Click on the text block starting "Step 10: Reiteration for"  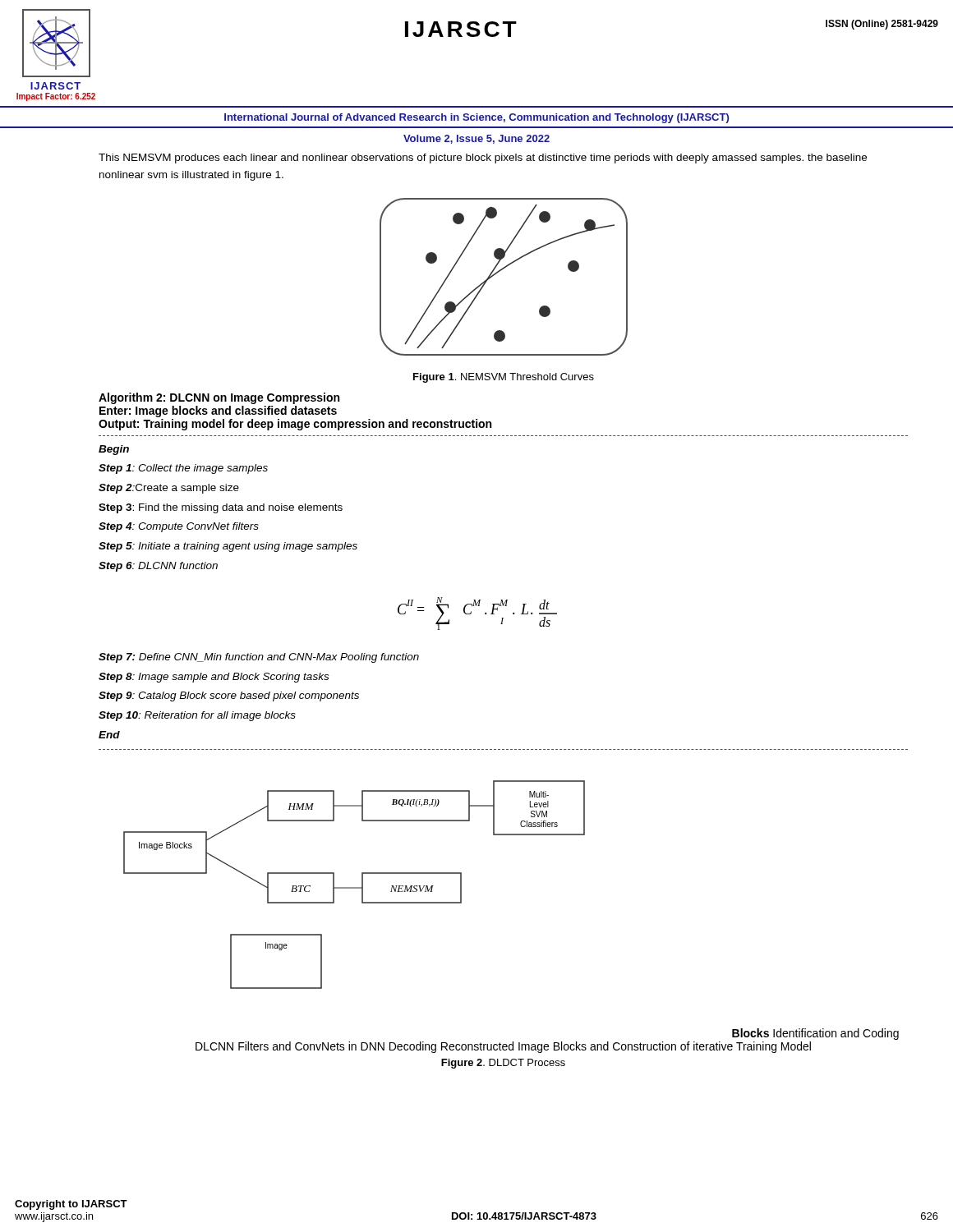click(x=197, y=715)
